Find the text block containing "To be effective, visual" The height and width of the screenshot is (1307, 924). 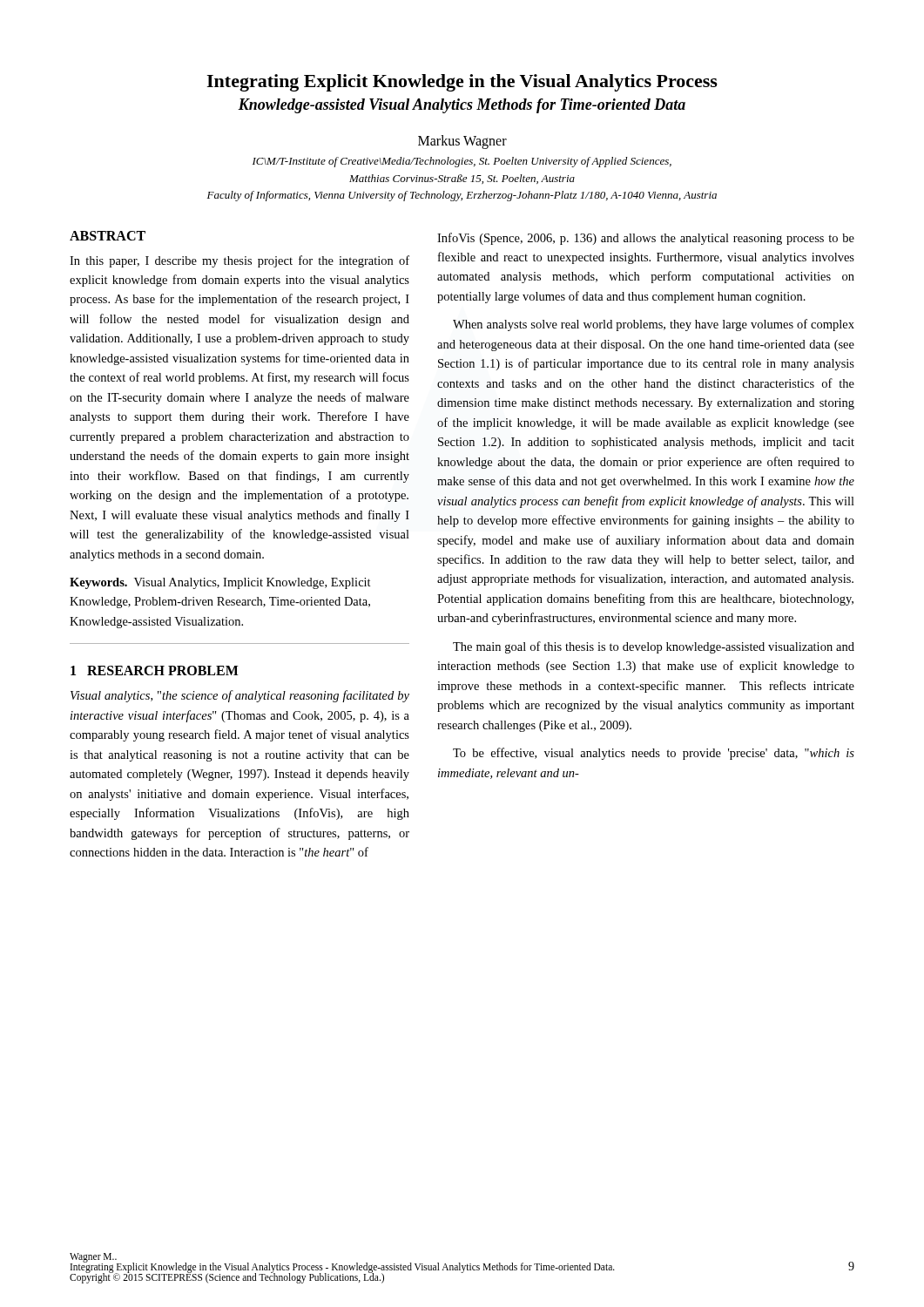[x=646, y=763]
